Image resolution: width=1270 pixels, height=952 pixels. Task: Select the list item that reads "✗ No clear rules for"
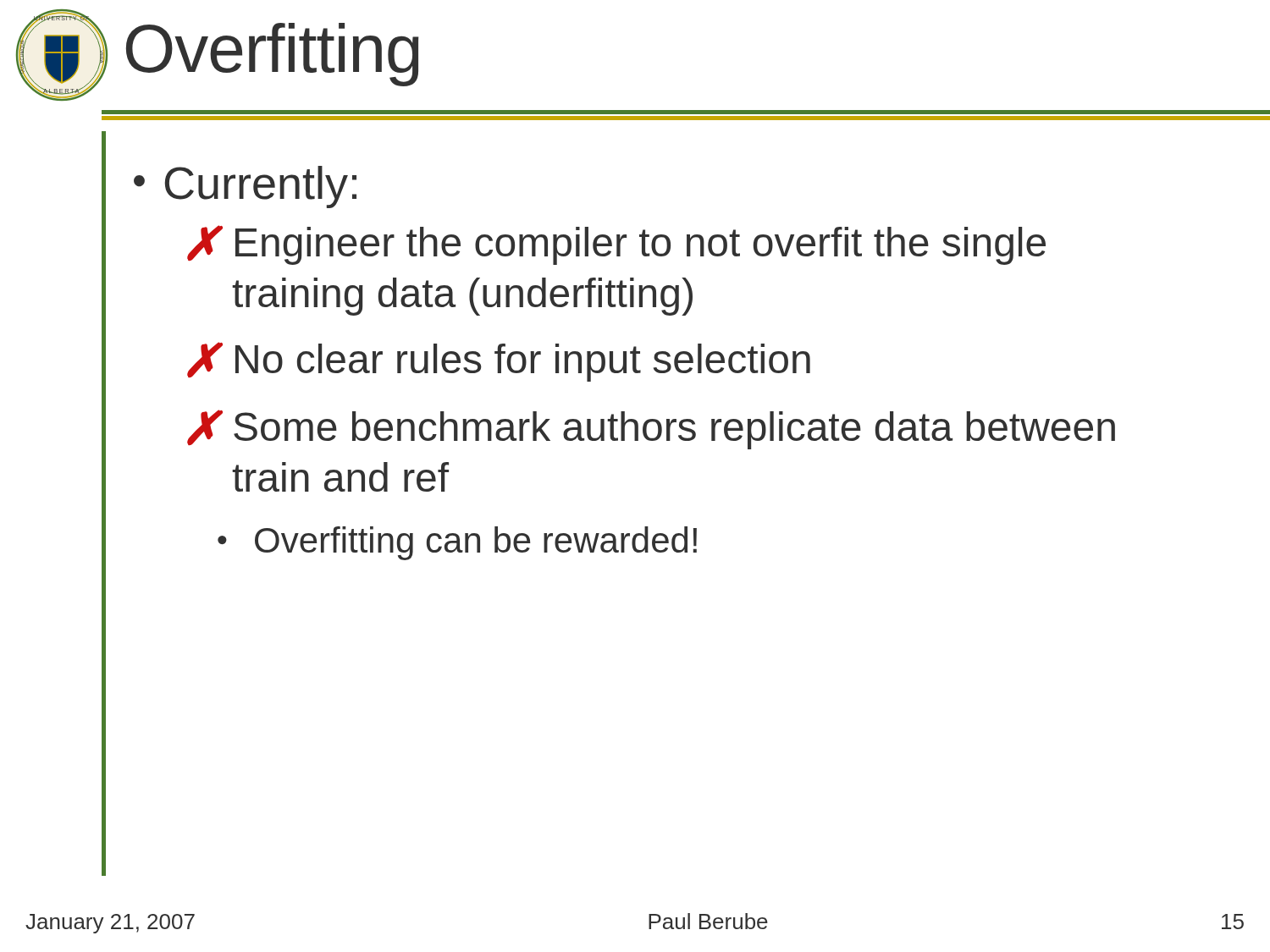point(497,361)
